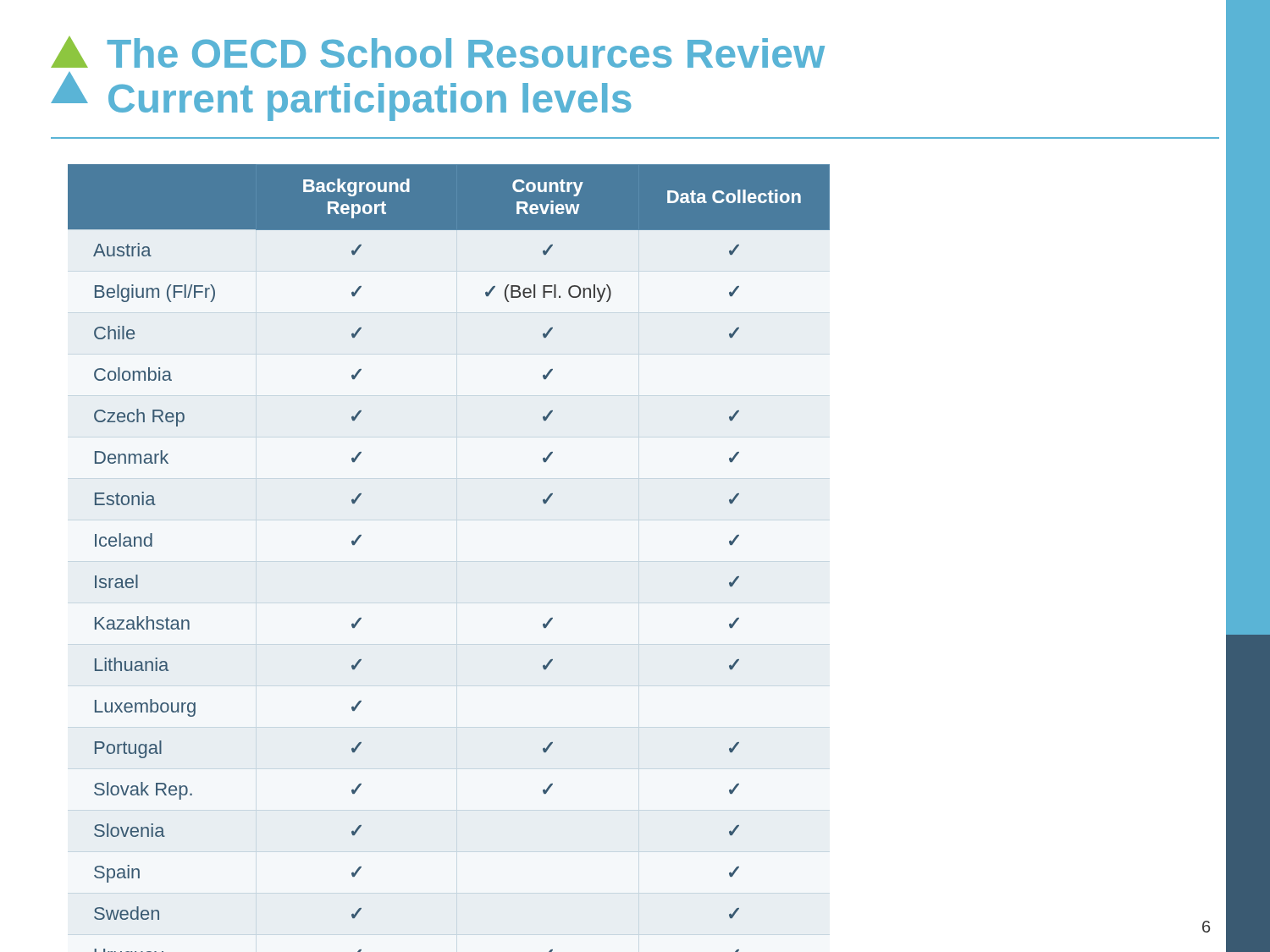Locate a table
Viewport: 1270px width, 952px height.
click(635, 558)
